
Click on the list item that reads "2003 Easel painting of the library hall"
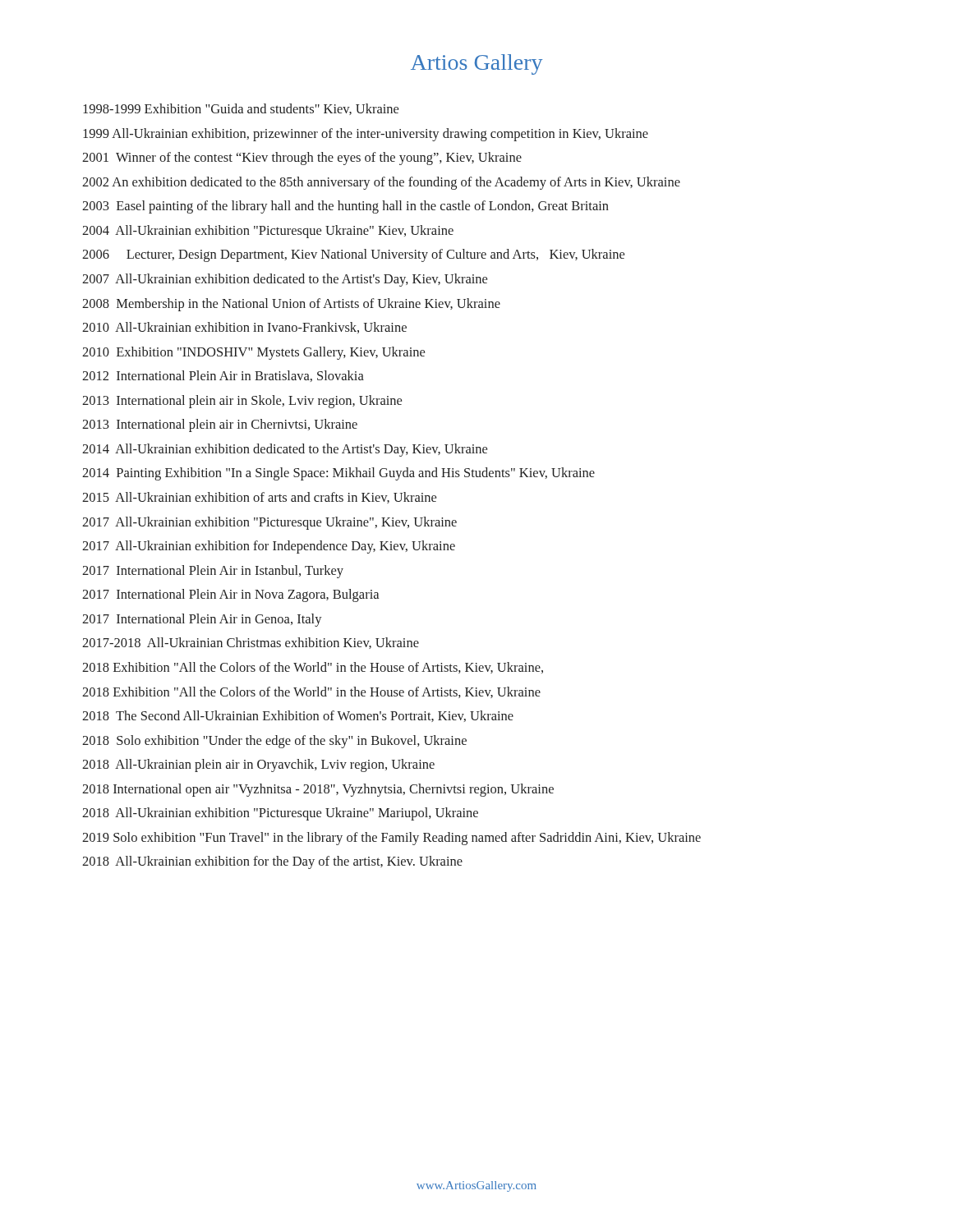[345, 206]
